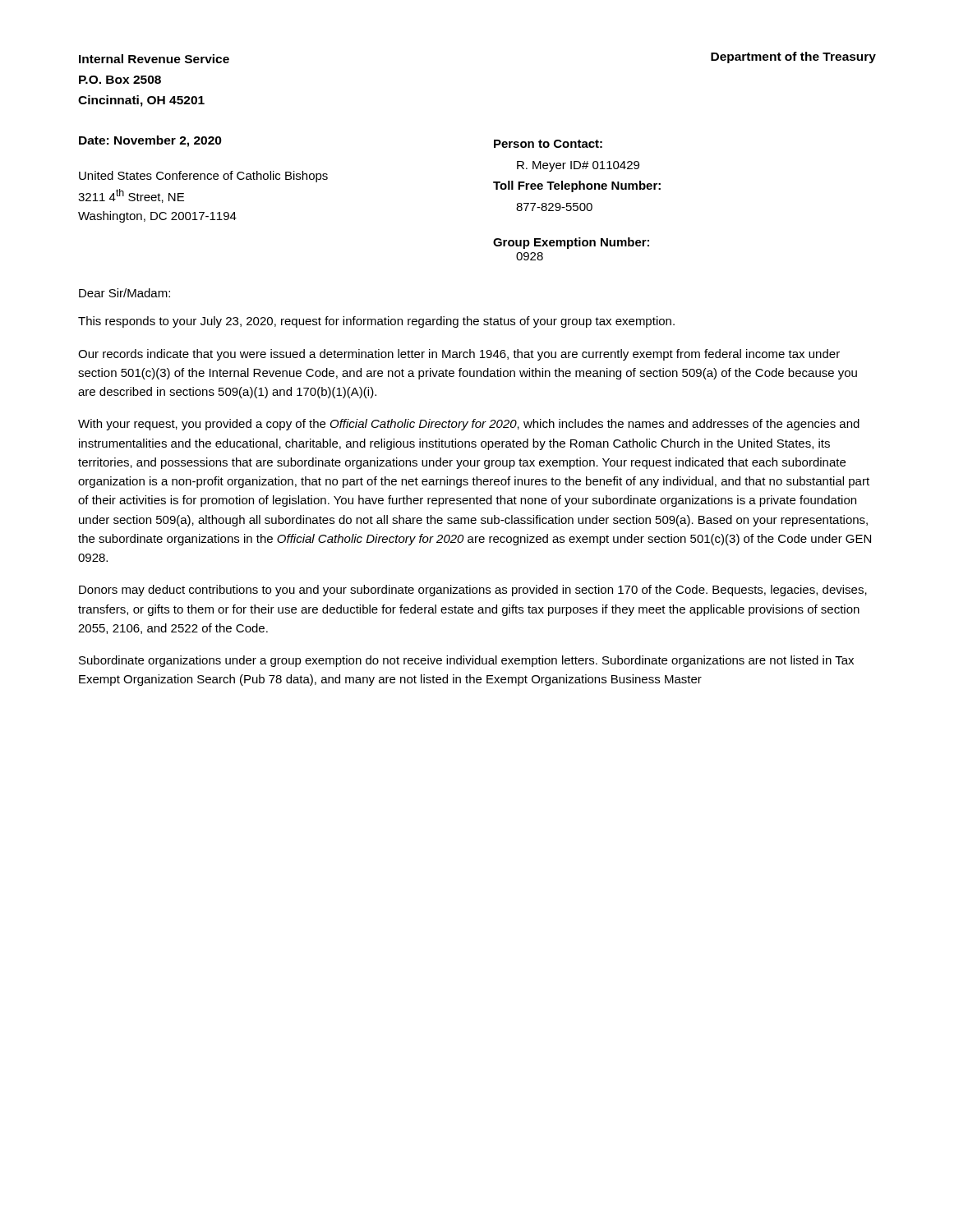Viewport: 954px width, 1232px height.
Task: Point to the text starting "Dear Sir/Madam:"
Action: point(125,293)
